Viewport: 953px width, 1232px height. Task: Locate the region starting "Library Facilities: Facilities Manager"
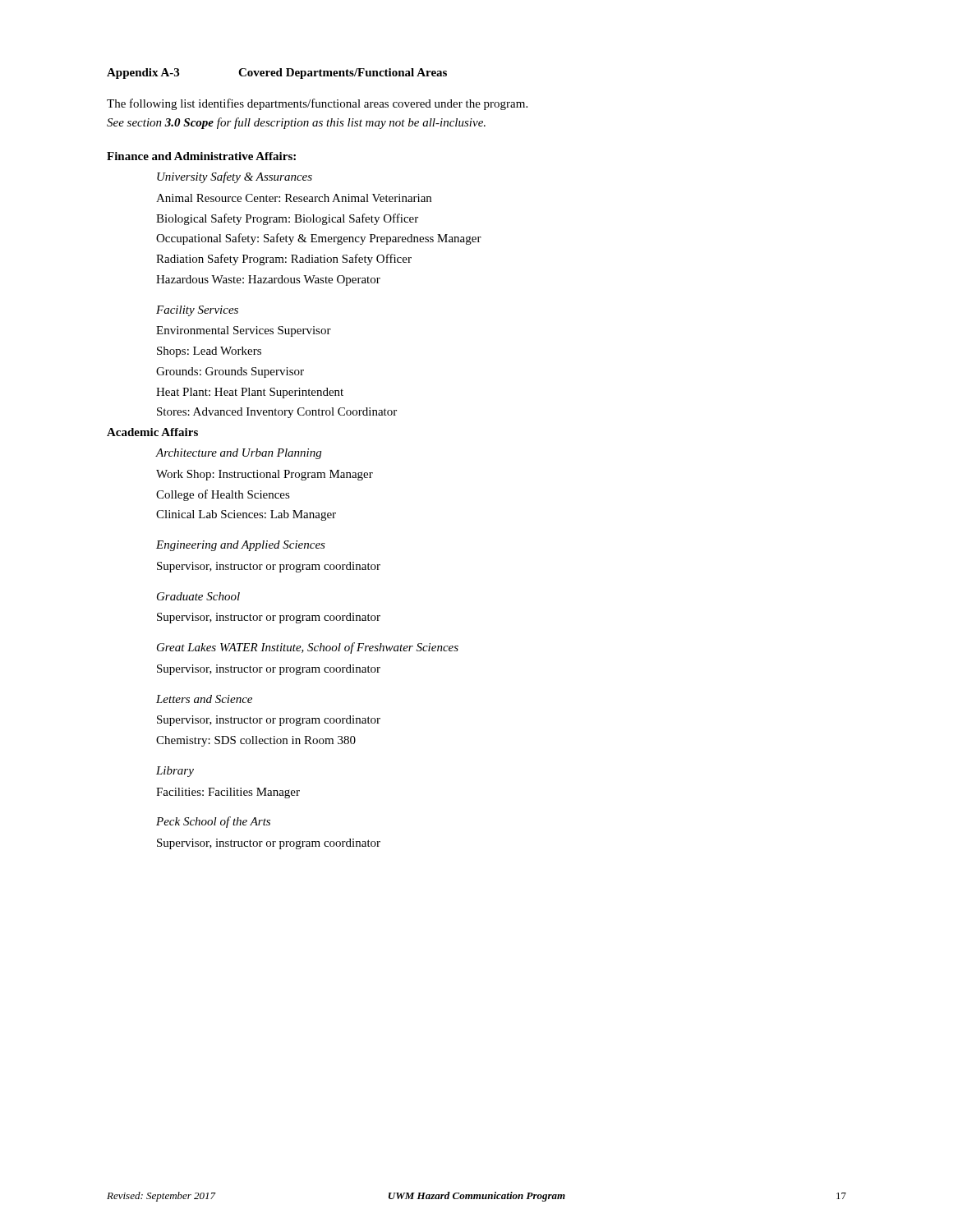pos(175,772)
